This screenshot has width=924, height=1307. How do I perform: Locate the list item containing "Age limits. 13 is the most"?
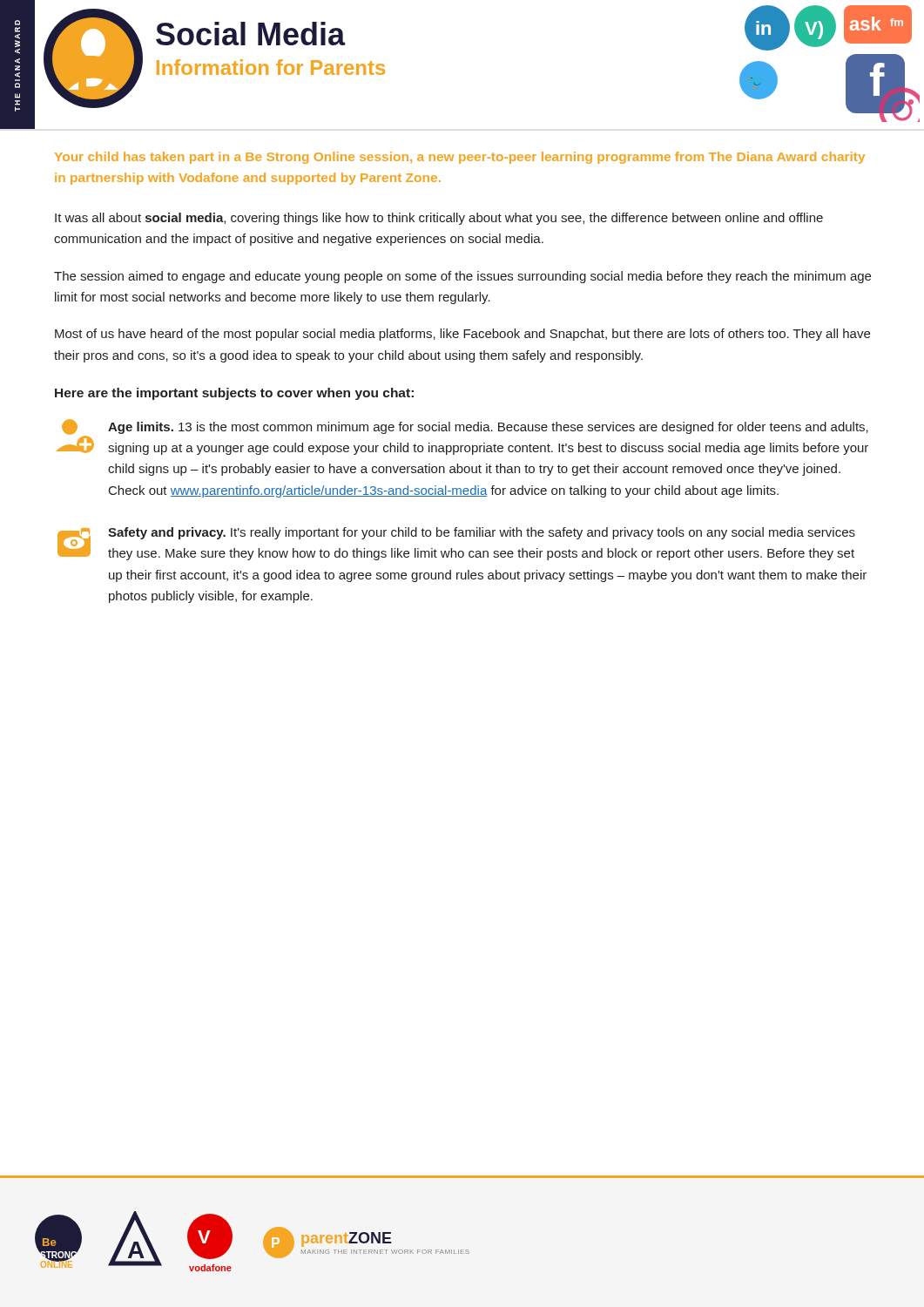tap(463, 459)
